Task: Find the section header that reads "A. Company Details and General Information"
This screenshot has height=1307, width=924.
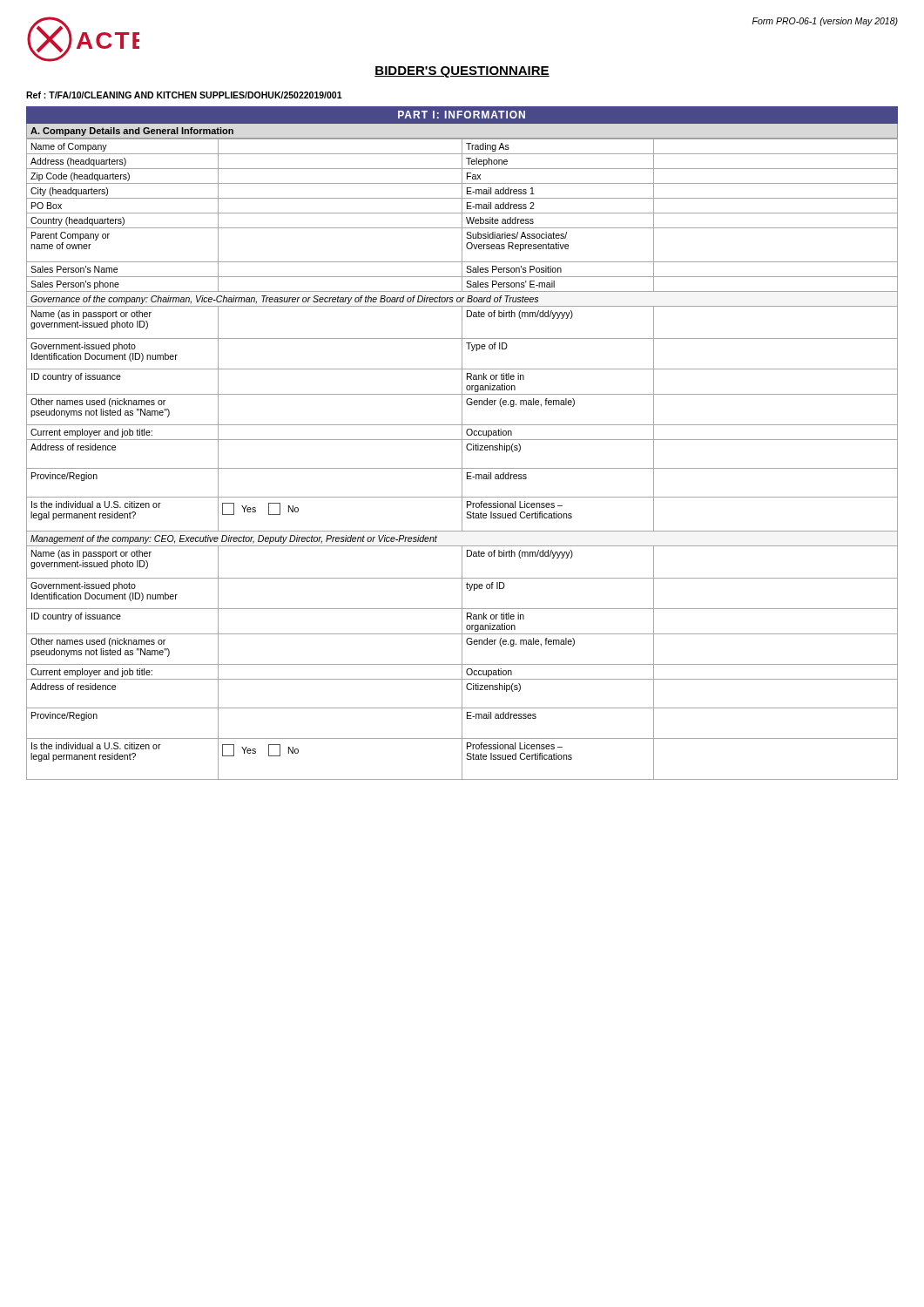Action: click(x=132, y=131)
